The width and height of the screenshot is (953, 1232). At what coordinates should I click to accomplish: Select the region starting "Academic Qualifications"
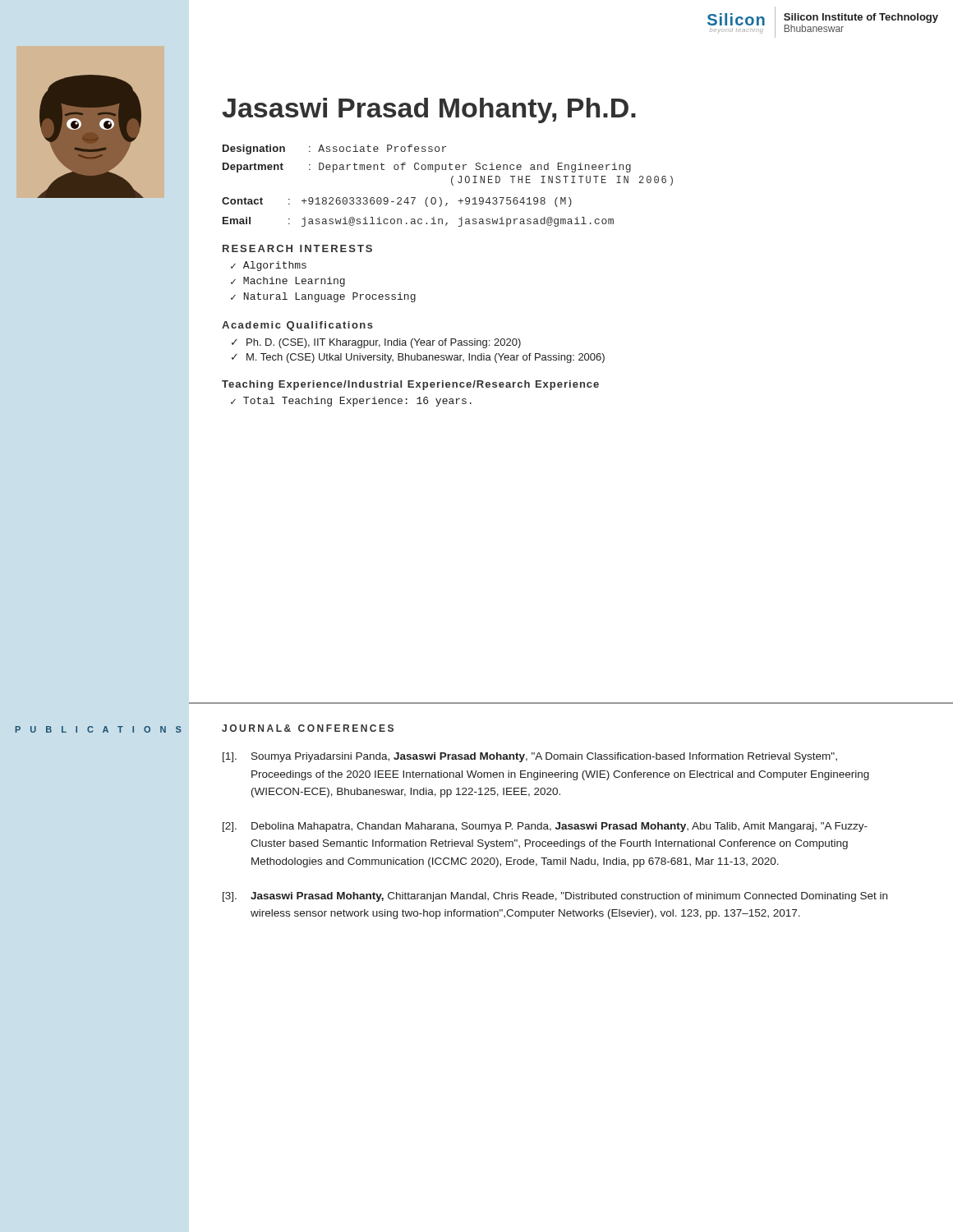(298, 325)
